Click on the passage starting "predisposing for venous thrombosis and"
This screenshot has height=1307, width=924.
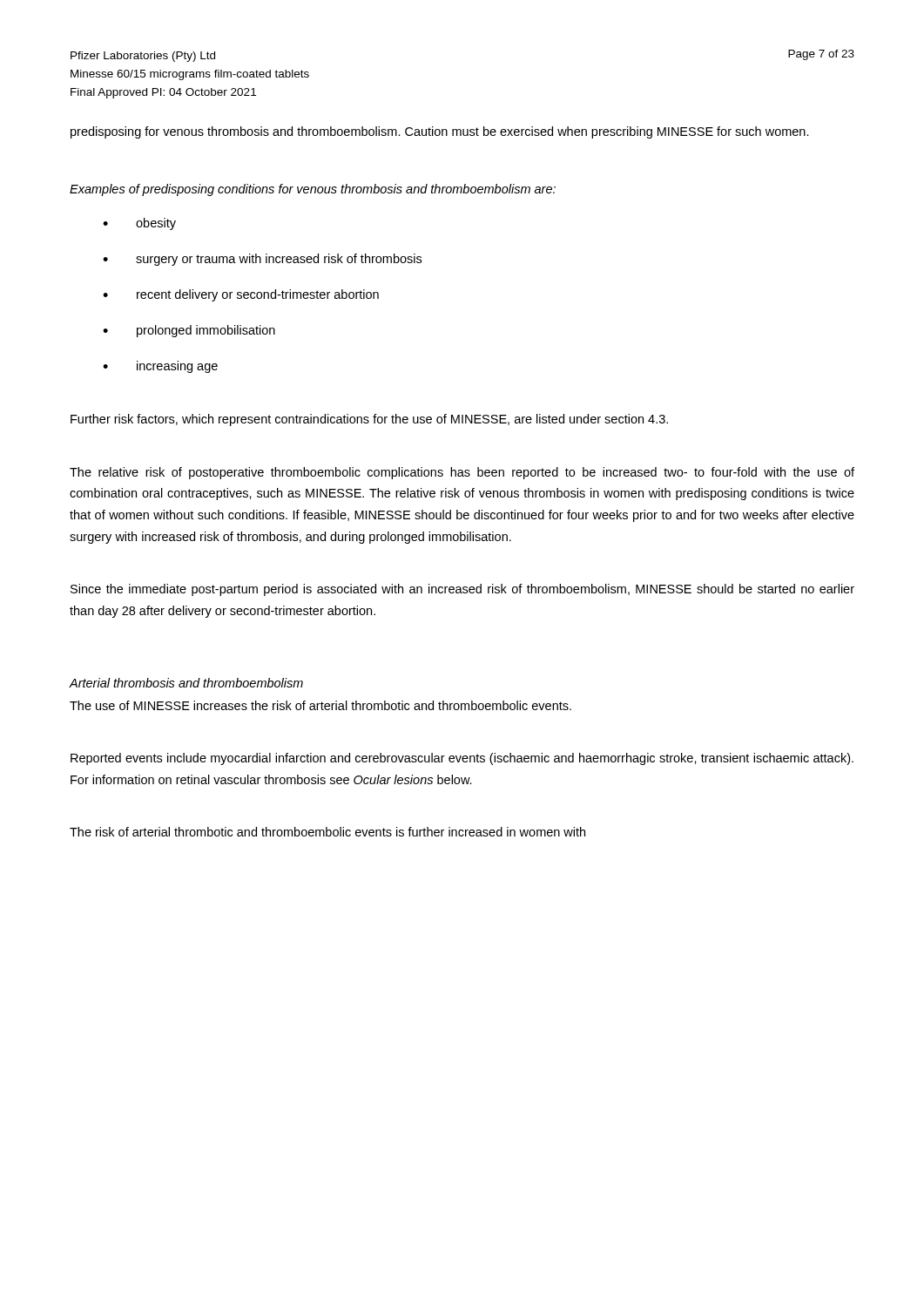440,131
